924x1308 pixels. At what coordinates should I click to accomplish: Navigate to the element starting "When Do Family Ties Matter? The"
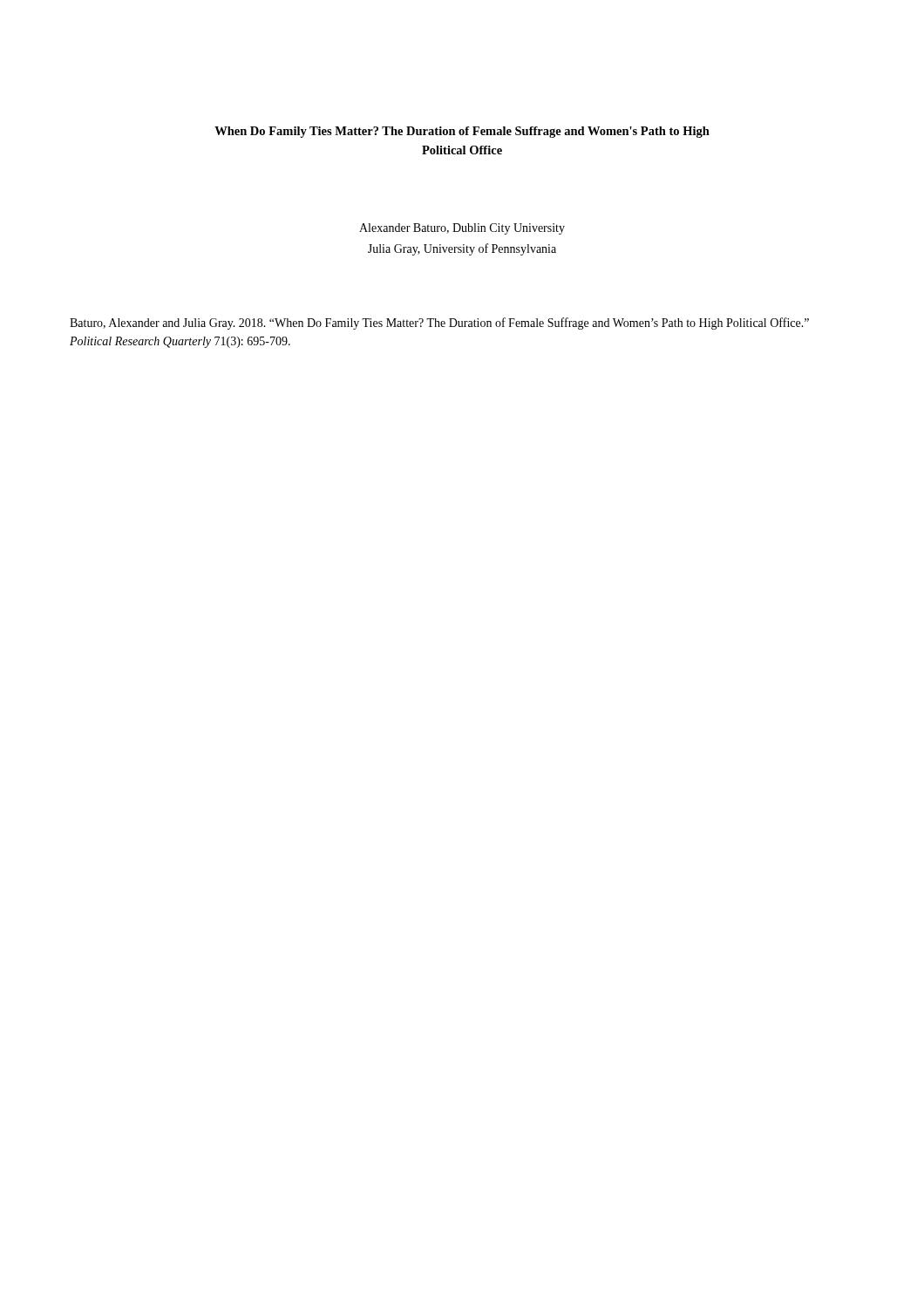(x=462, y=140)
